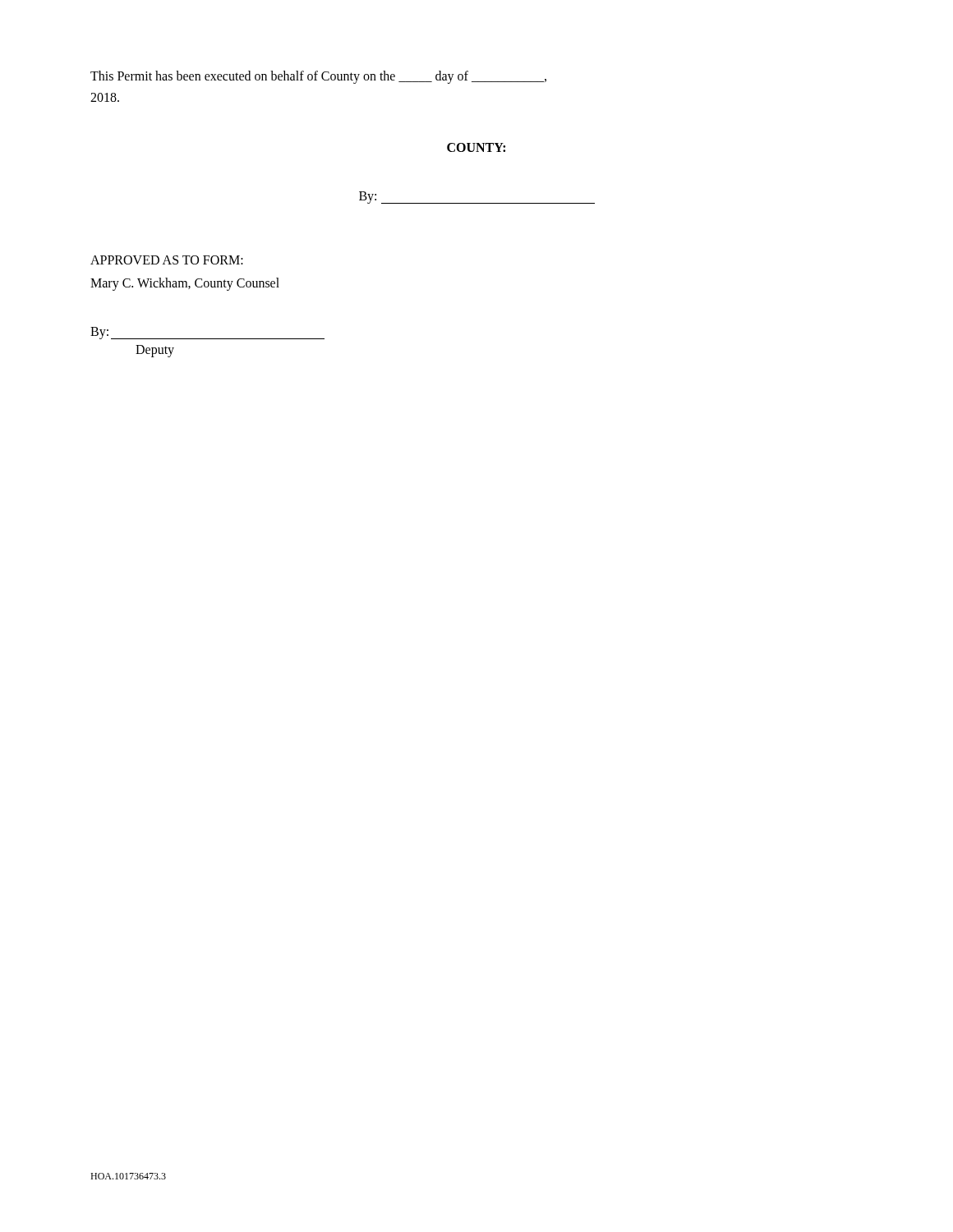
Task: Click on the text block starting "By: Deputy"
Action: pos(207,342)
